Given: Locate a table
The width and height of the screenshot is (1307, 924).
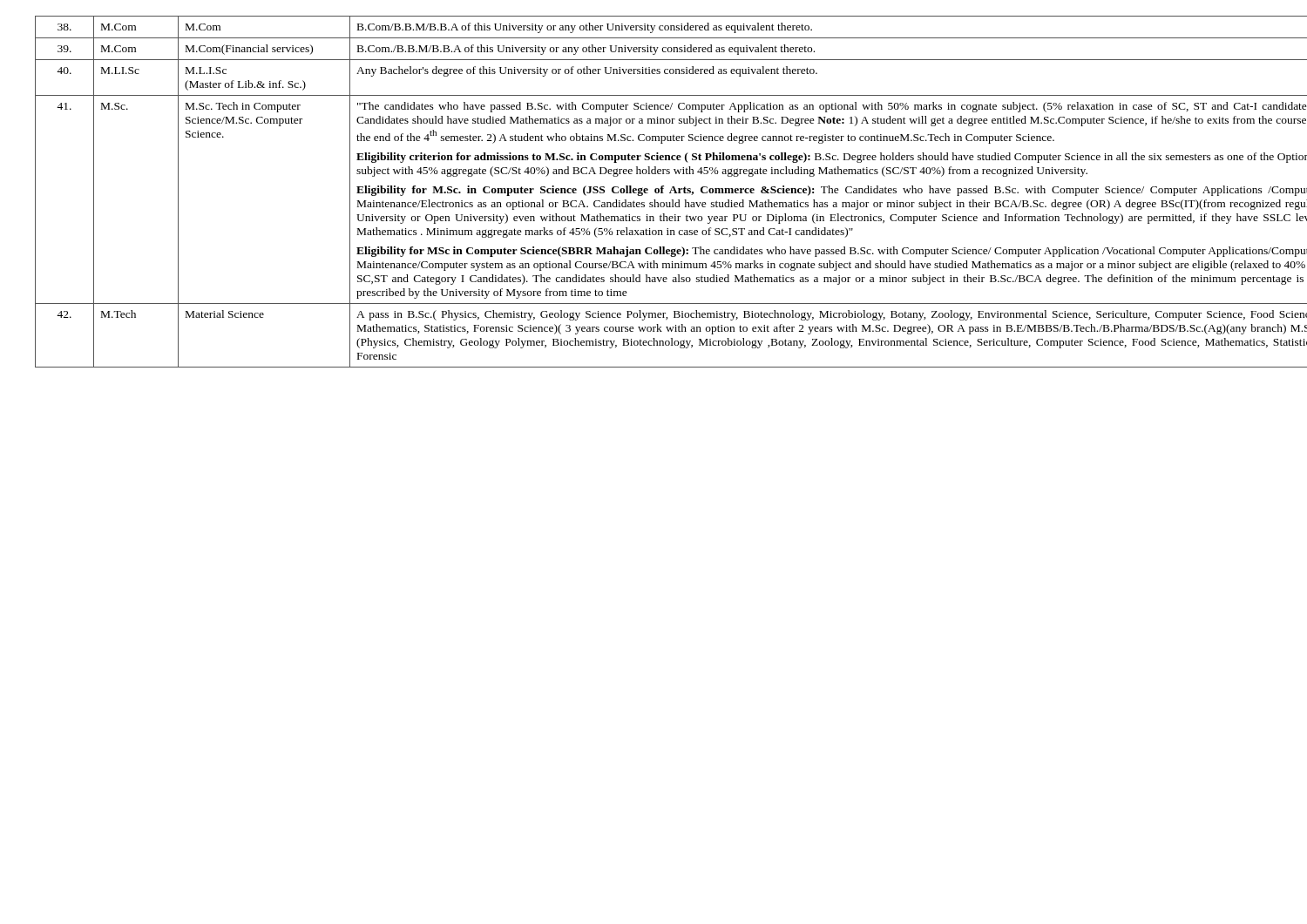Looking at the screenshot, I should pos(654,191).
